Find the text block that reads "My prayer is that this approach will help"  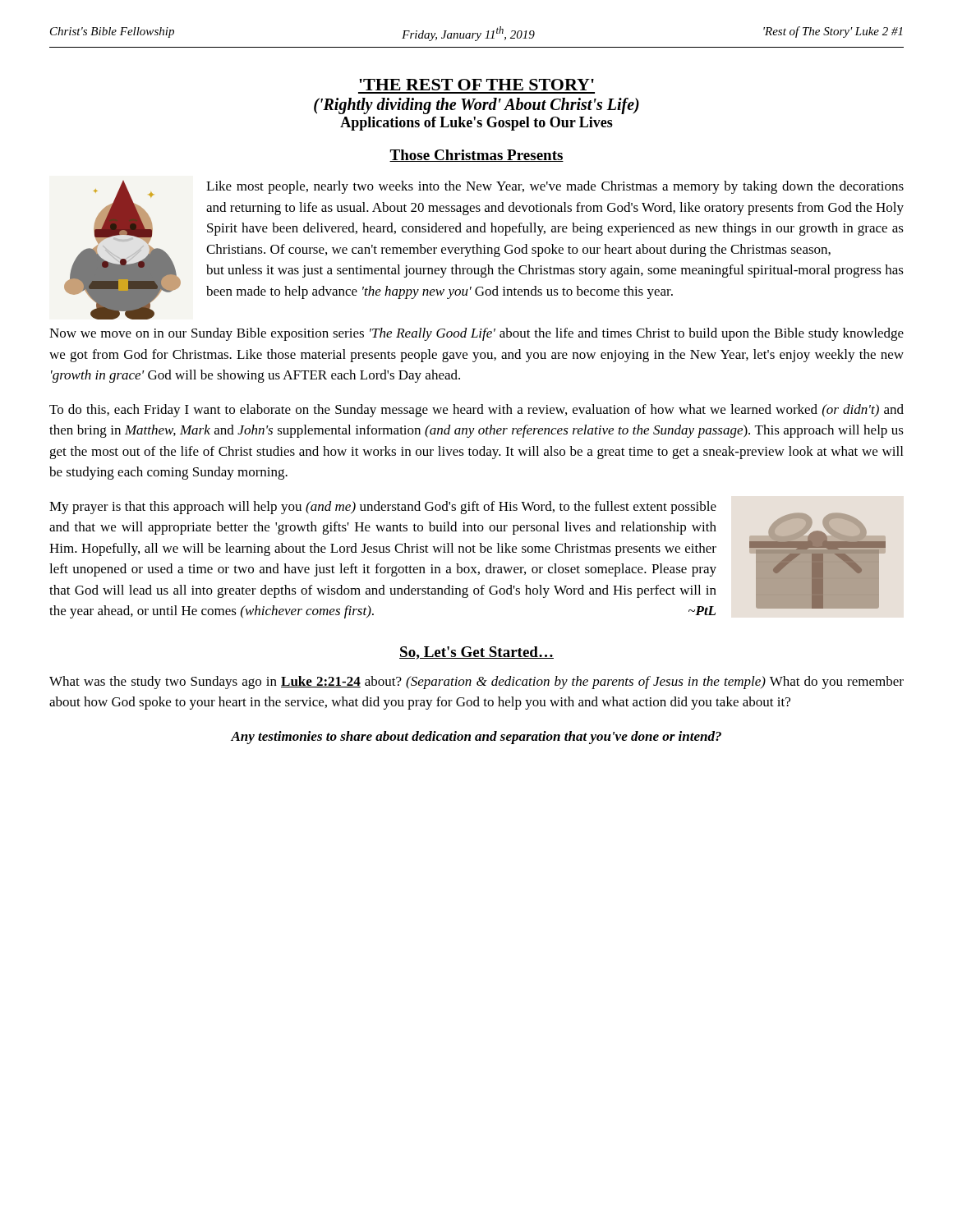(383, 560)
